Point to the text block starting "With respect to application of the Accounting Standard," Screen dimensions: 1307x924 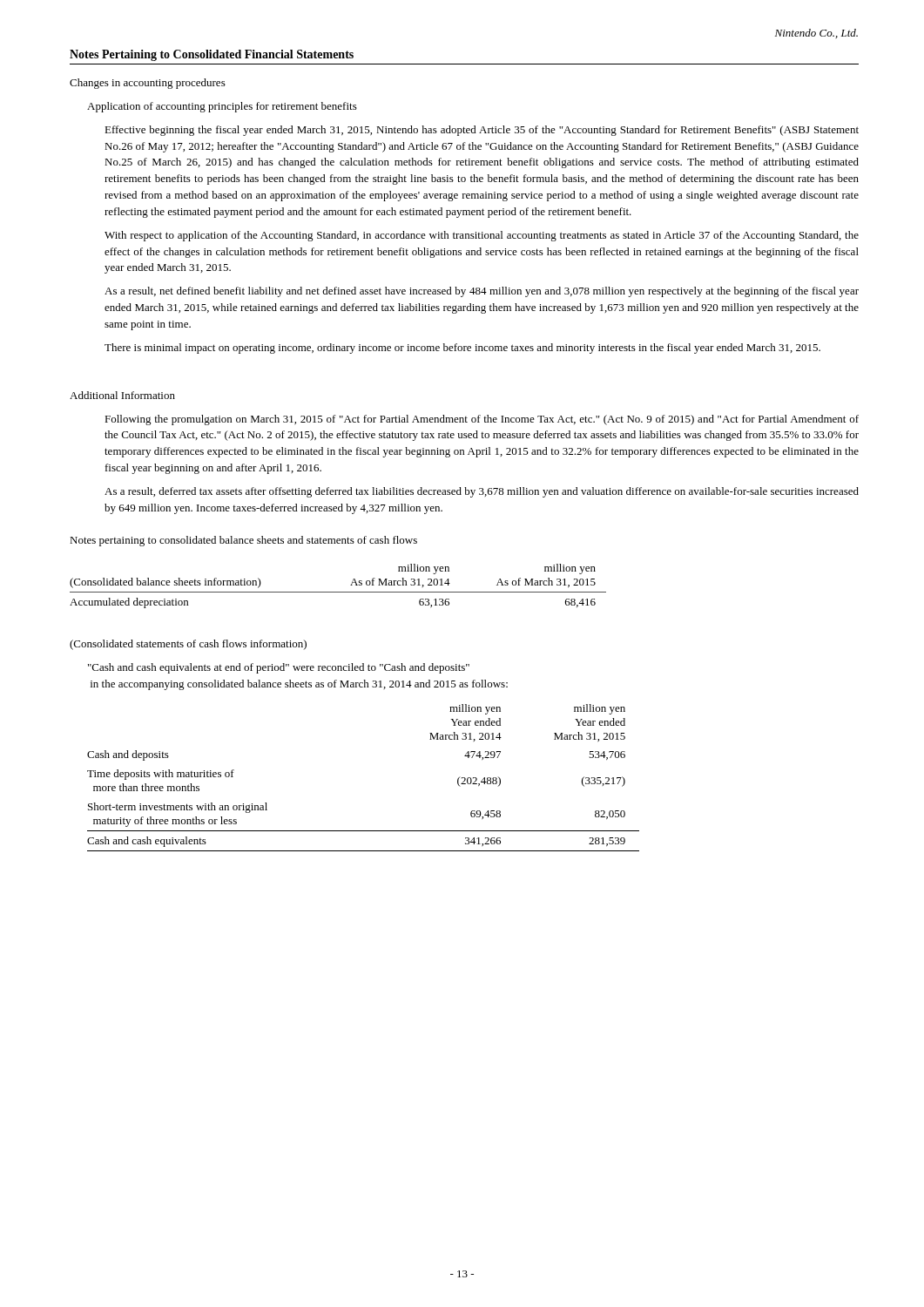482,251
